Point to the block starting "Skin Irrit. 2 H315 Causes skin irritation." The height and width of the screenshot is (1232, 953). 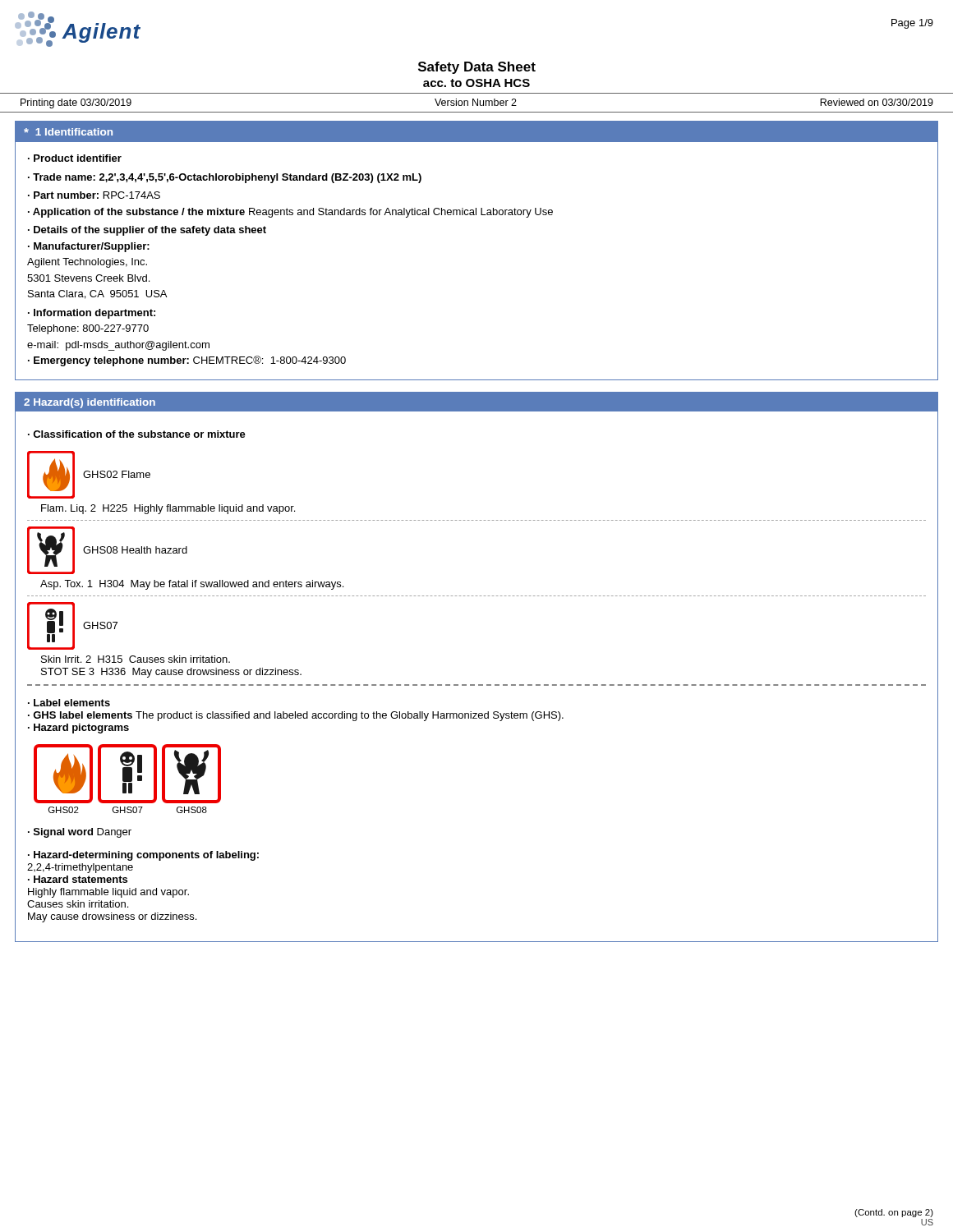136,659
